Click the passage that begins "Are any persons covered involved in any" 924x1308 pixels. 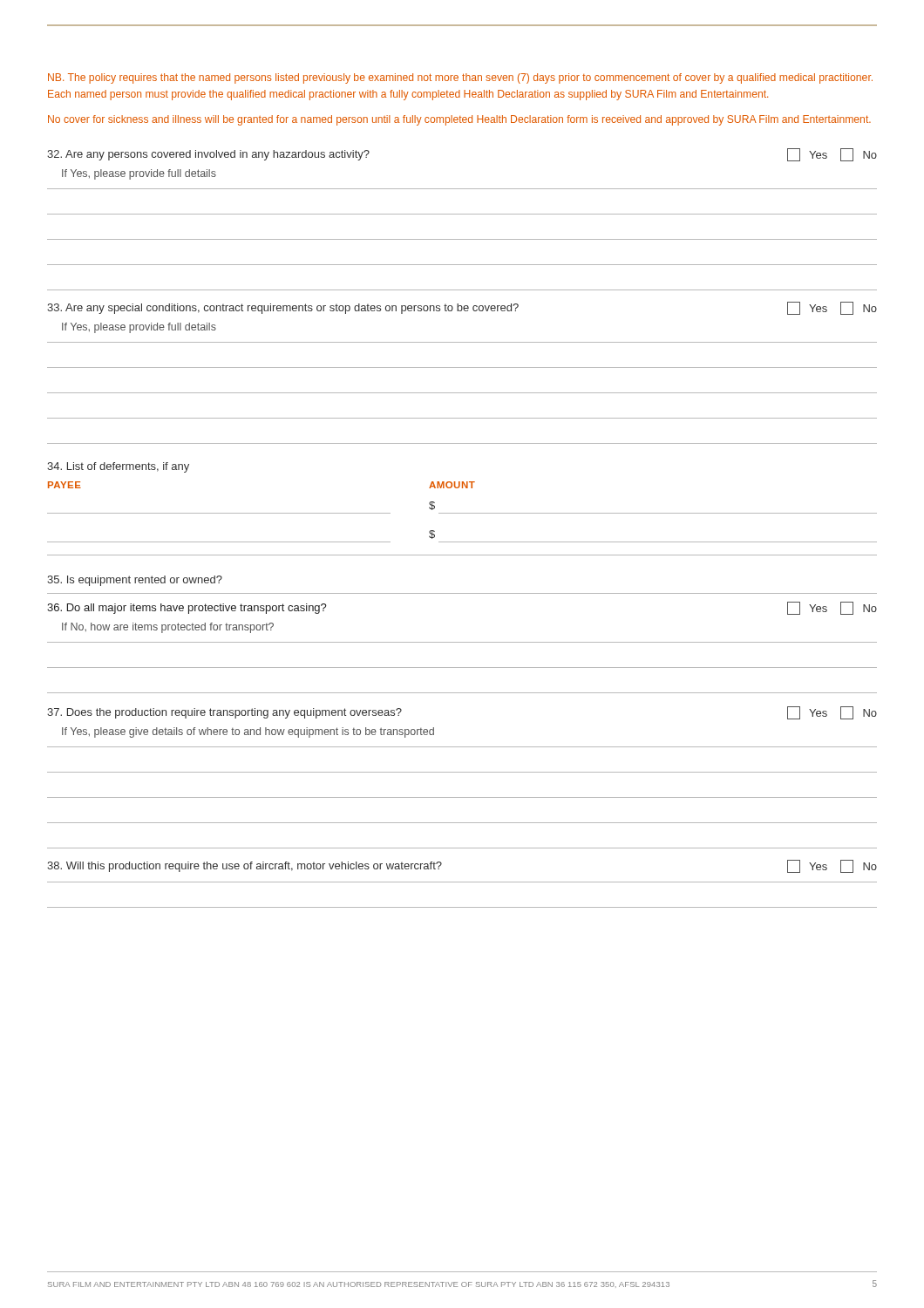pos(207,155)
